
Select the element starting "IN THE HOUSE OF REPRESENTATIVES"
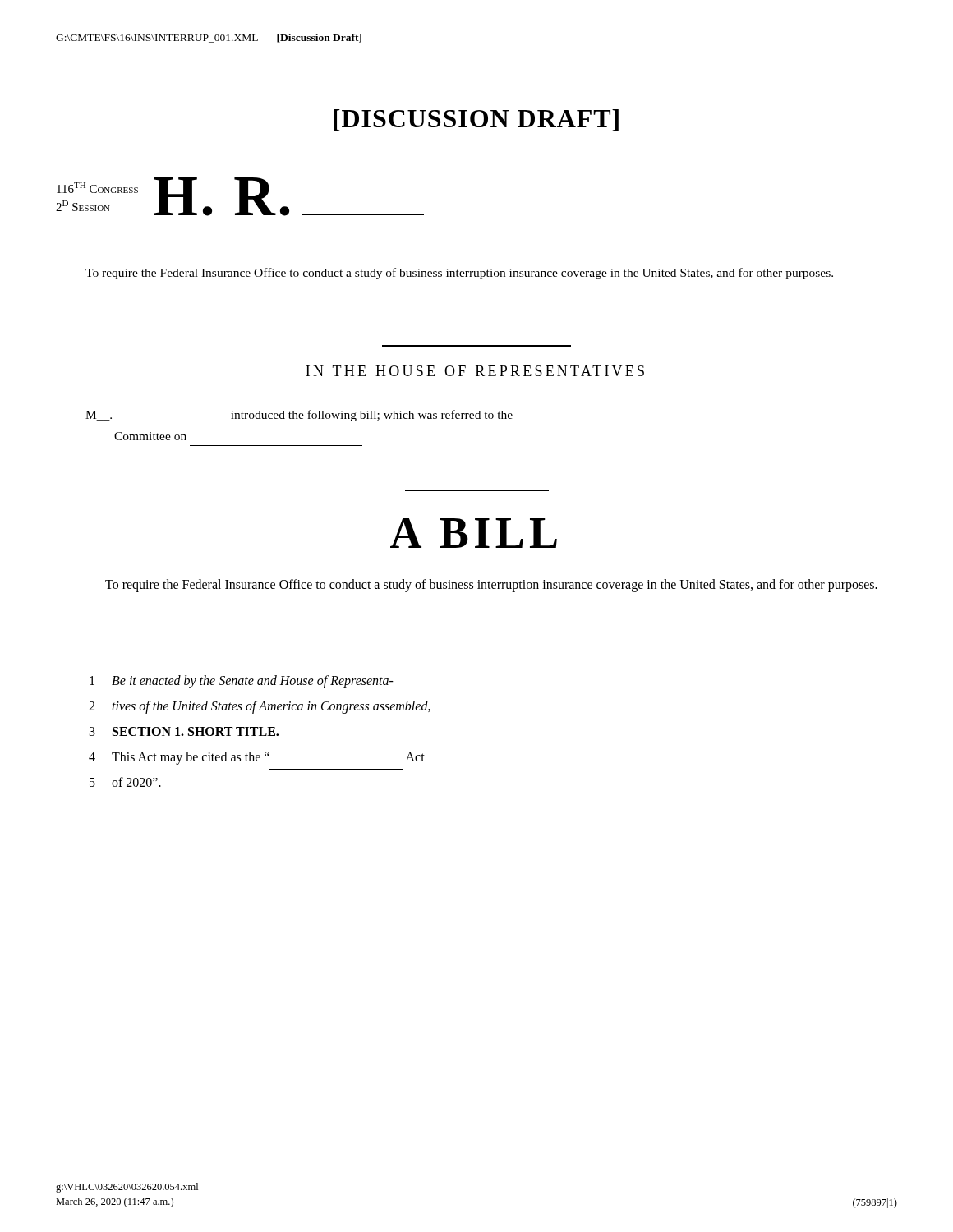click(x=476, y=371)
